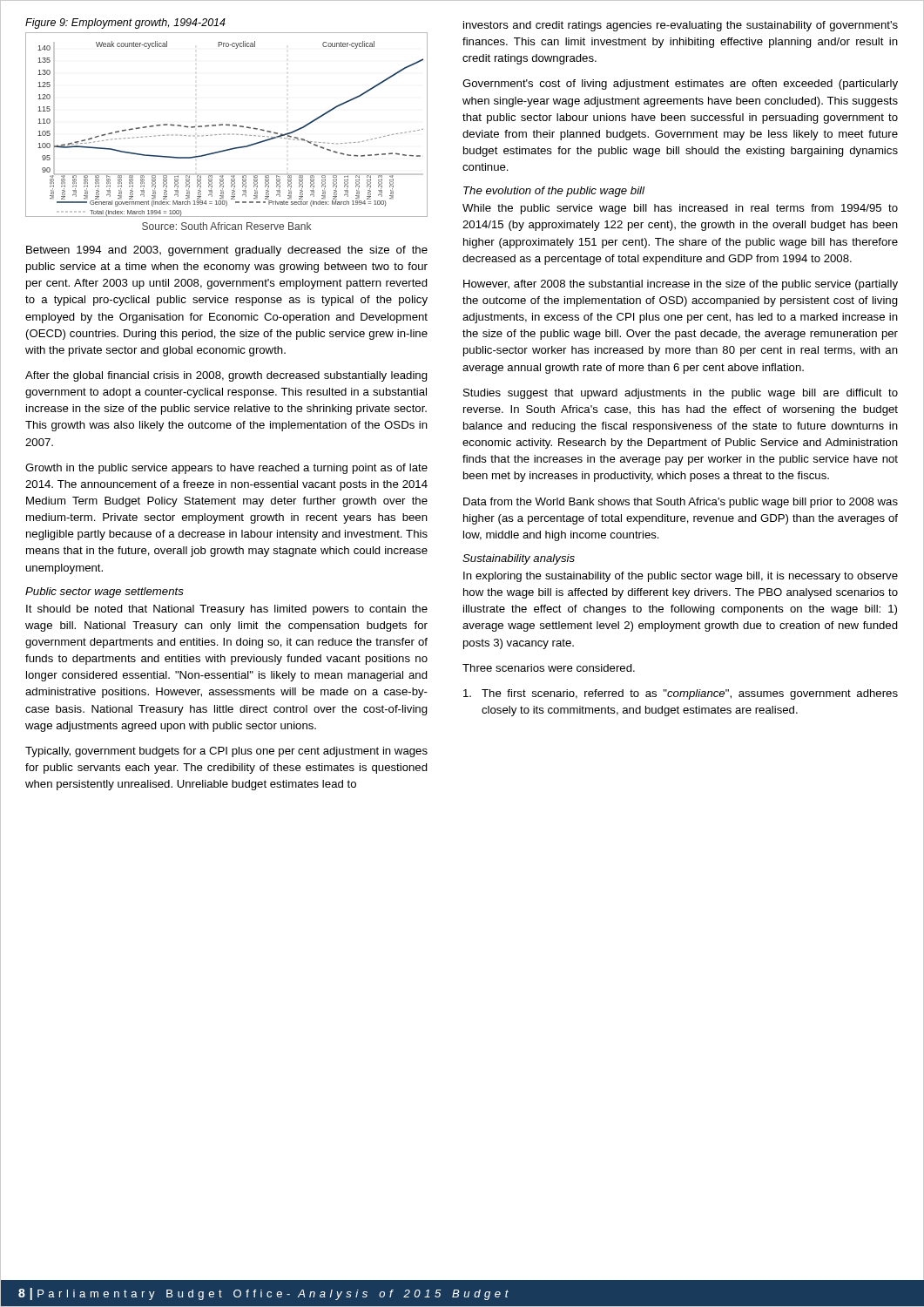Select the caption that reads "Figure 9: Employment growth, 1994-2014"
The height and width of the screenshot is (1307, 924).
pos(125,23)
